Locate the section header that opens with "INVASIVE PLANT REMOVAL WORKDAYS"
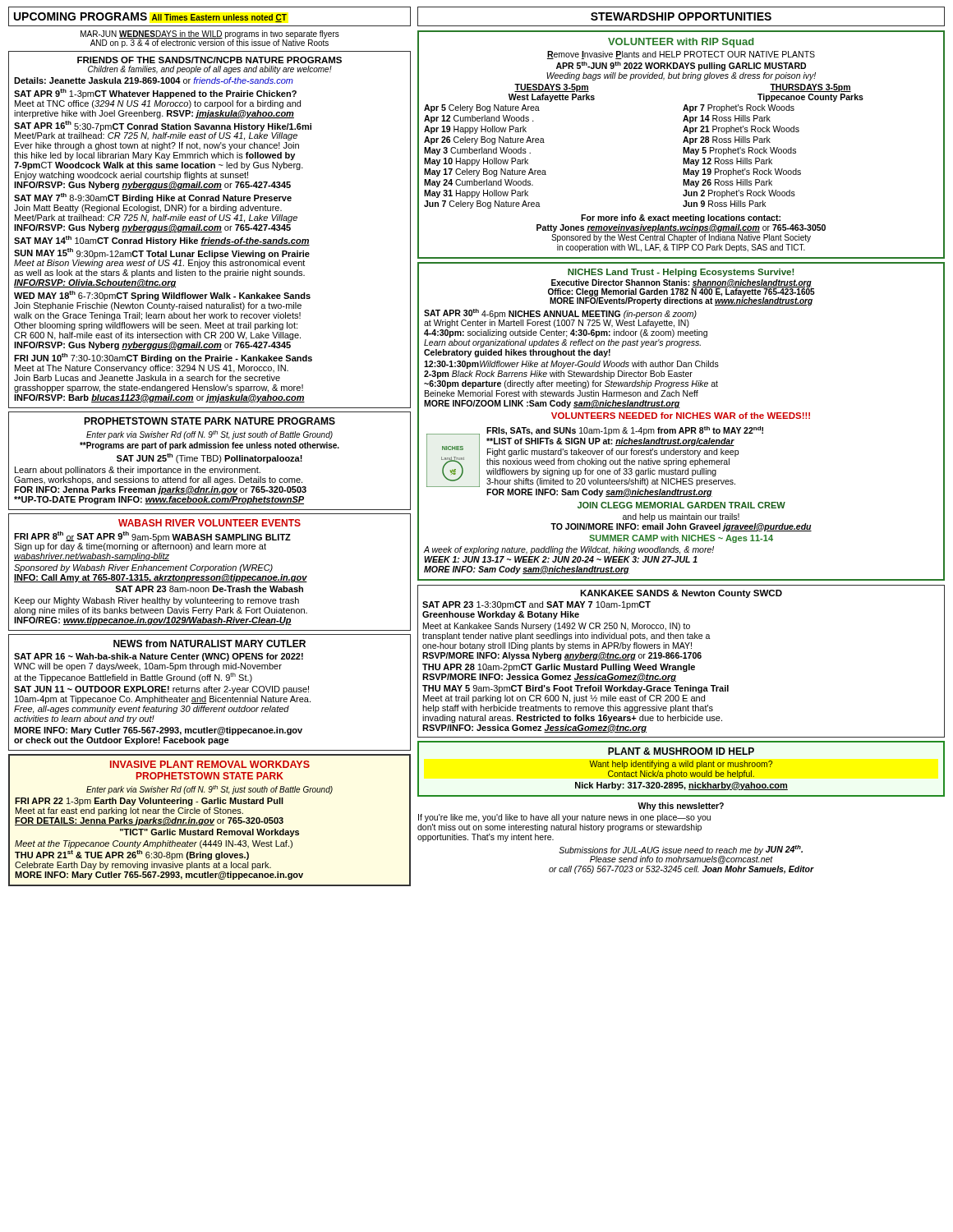Viewport: 953px width, 1232px height. tap(209, 819)
